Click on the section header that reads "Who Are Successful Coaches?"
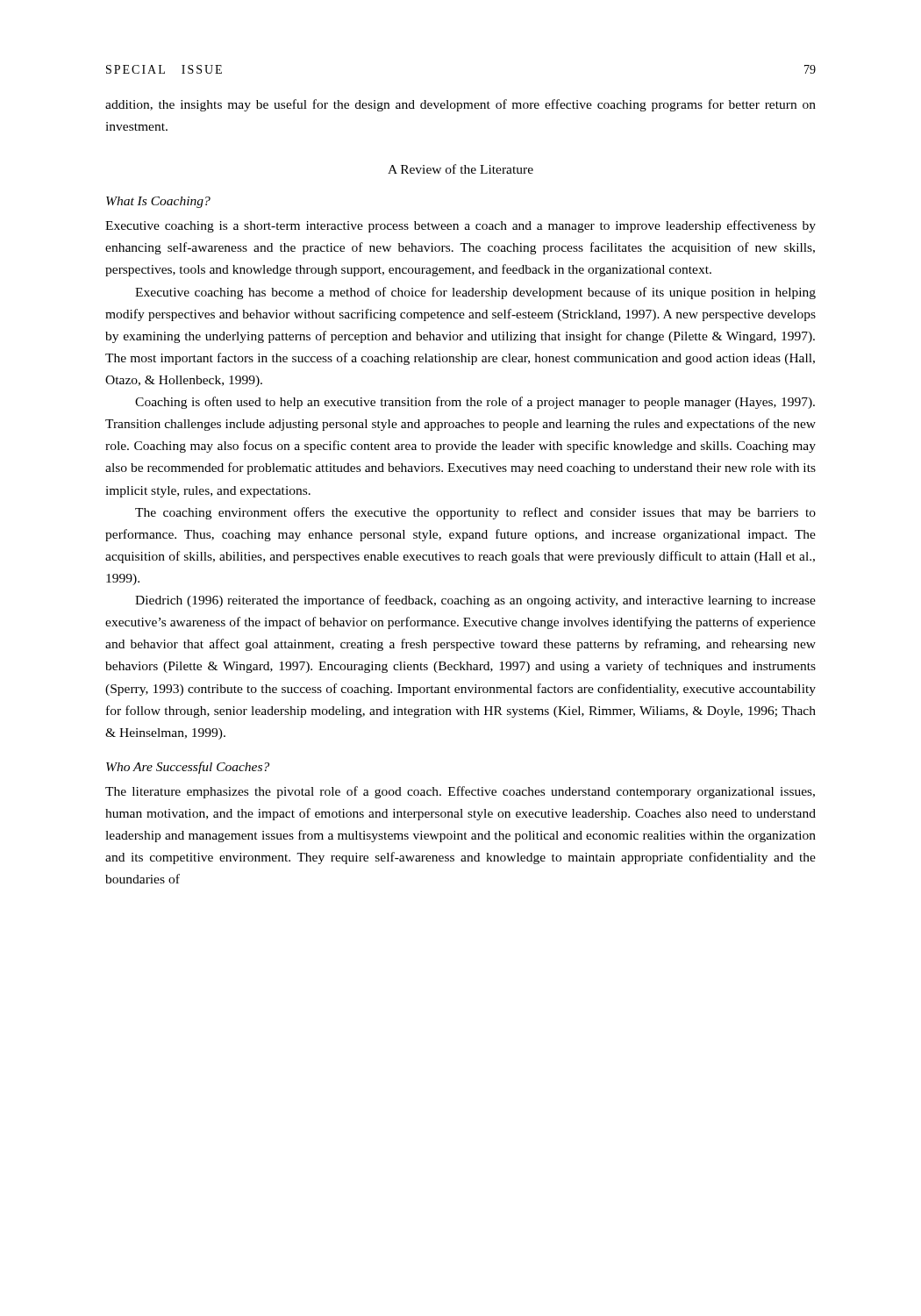921x1316 pixels. [187, 766]
